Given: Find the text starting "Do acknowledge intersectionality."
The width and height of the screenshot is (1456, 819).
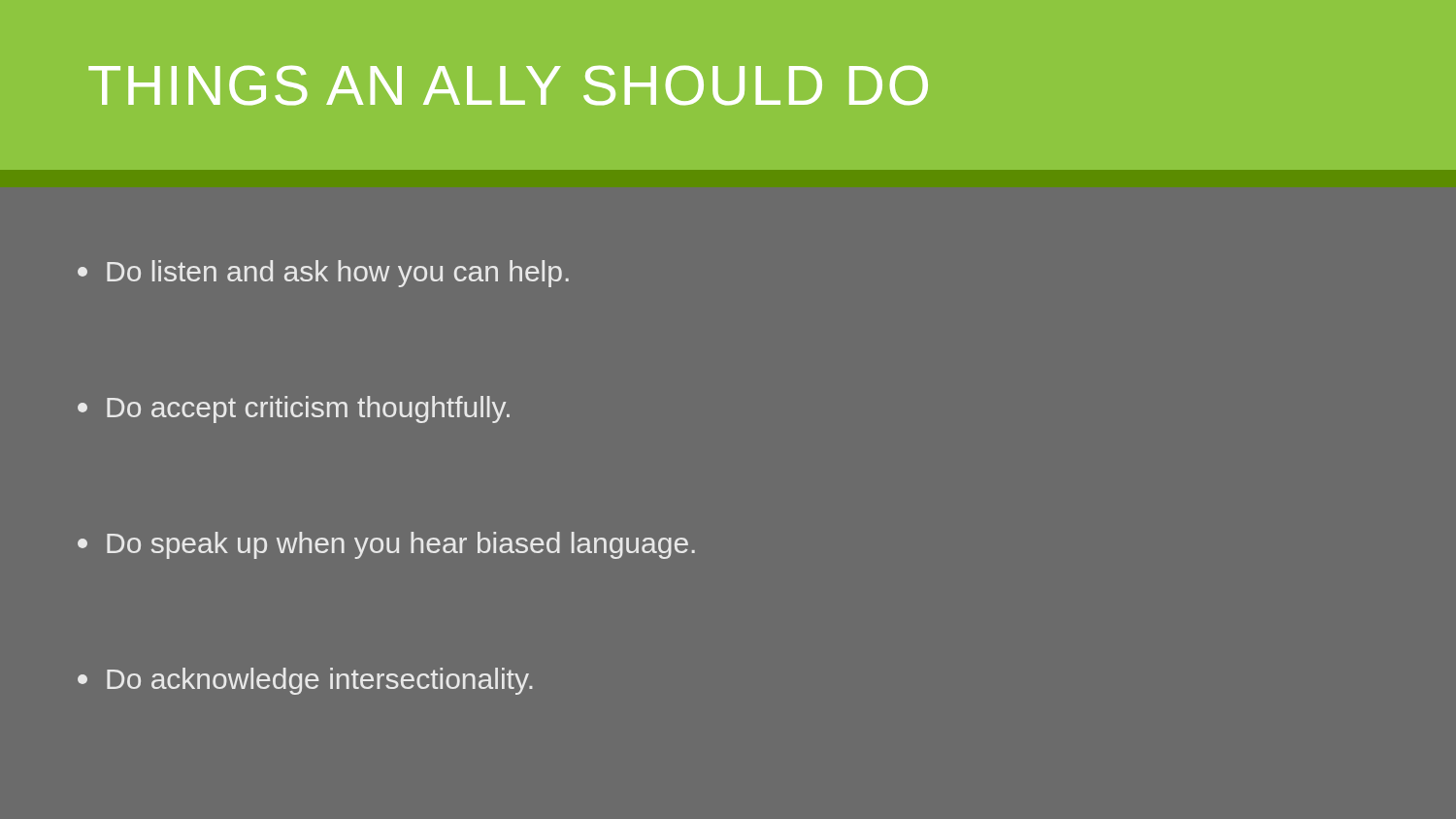Looking at the screenshot, I should 306,679.
